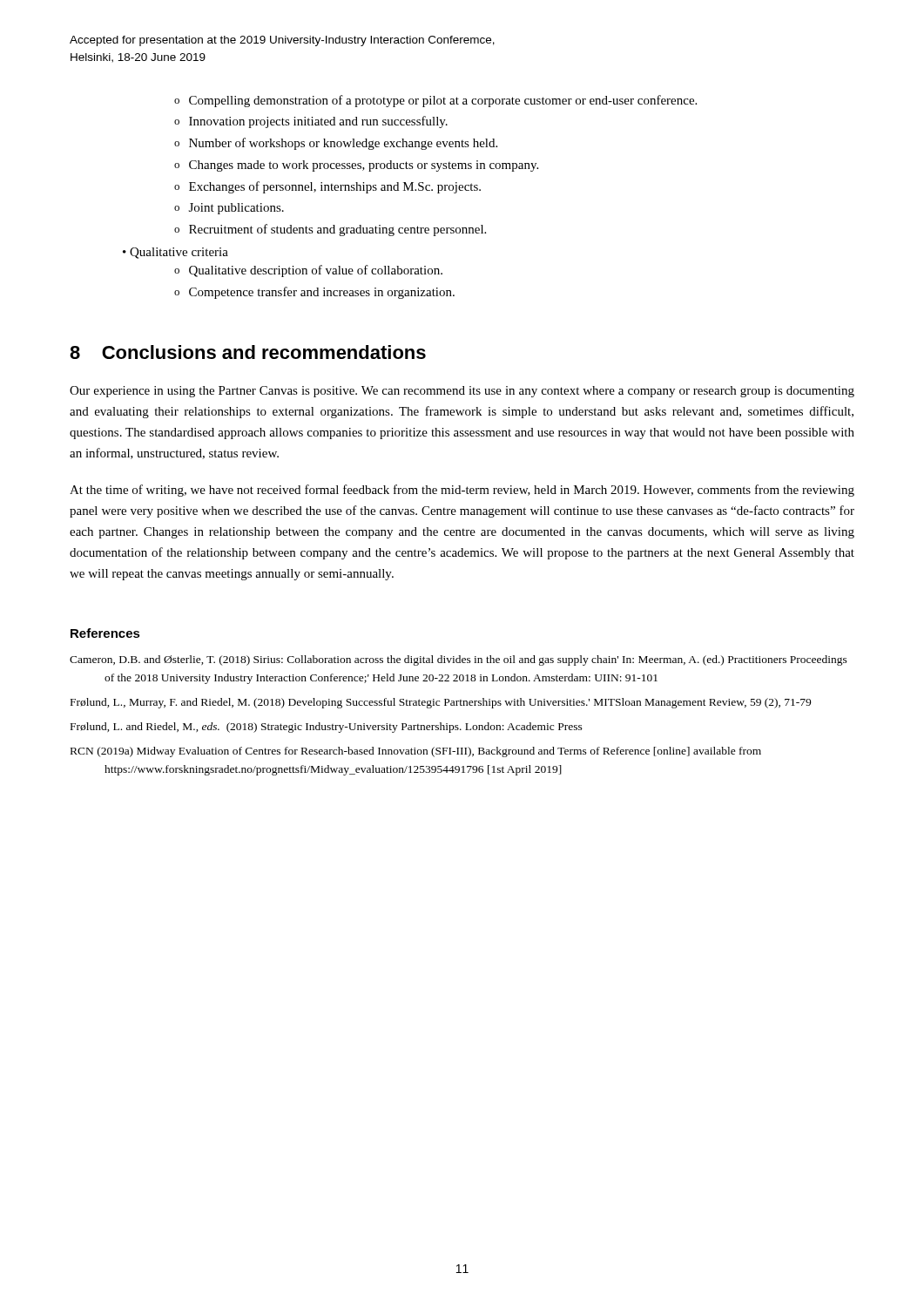Screen dimensions: 1307x924
Task: Navigate to the block starting "oCompetence transfer and increases in organization."
Action: click(314, 293)
